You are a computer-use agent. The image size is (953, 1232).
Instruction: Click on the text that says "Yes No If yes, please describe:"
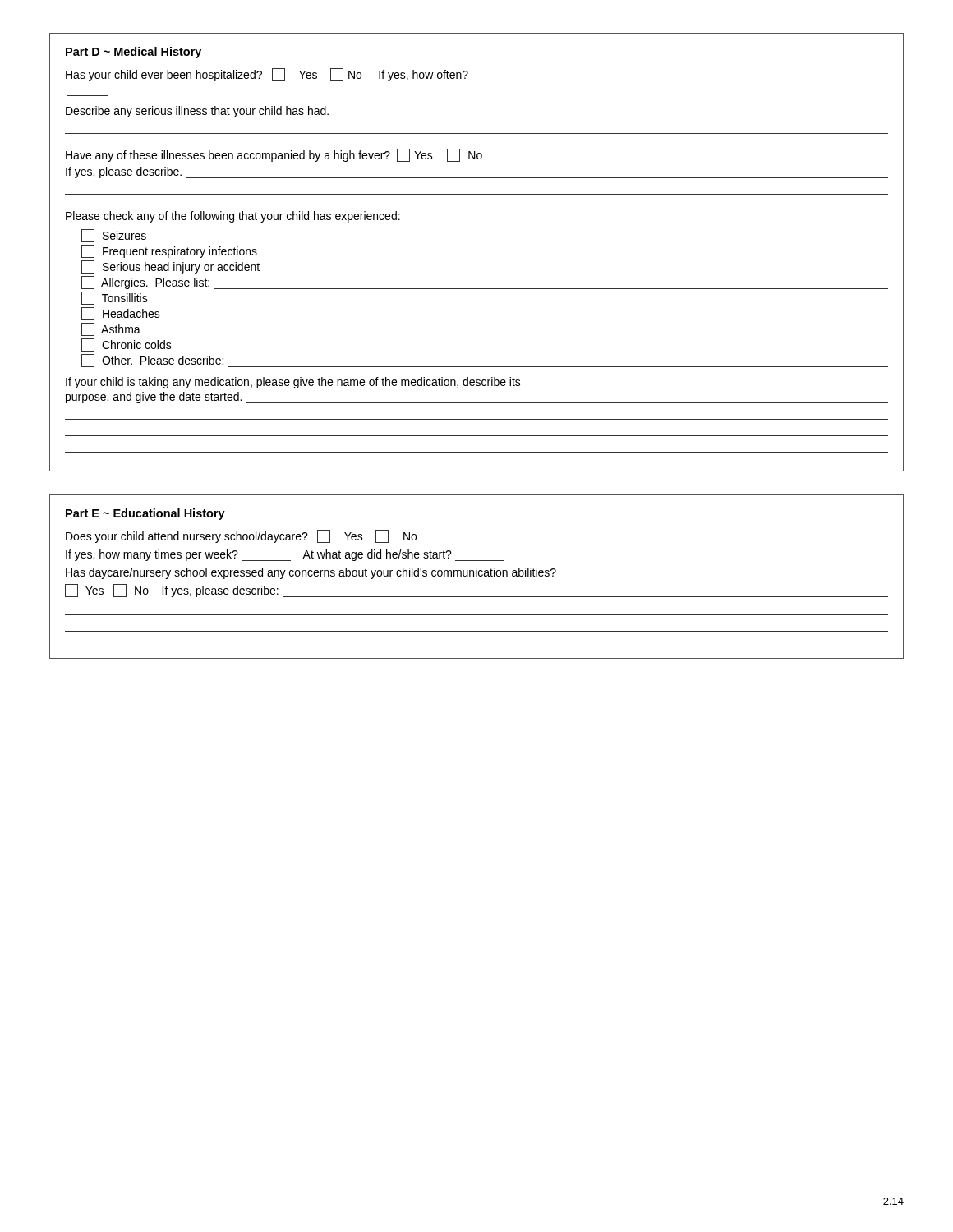[x=476, y=591]
